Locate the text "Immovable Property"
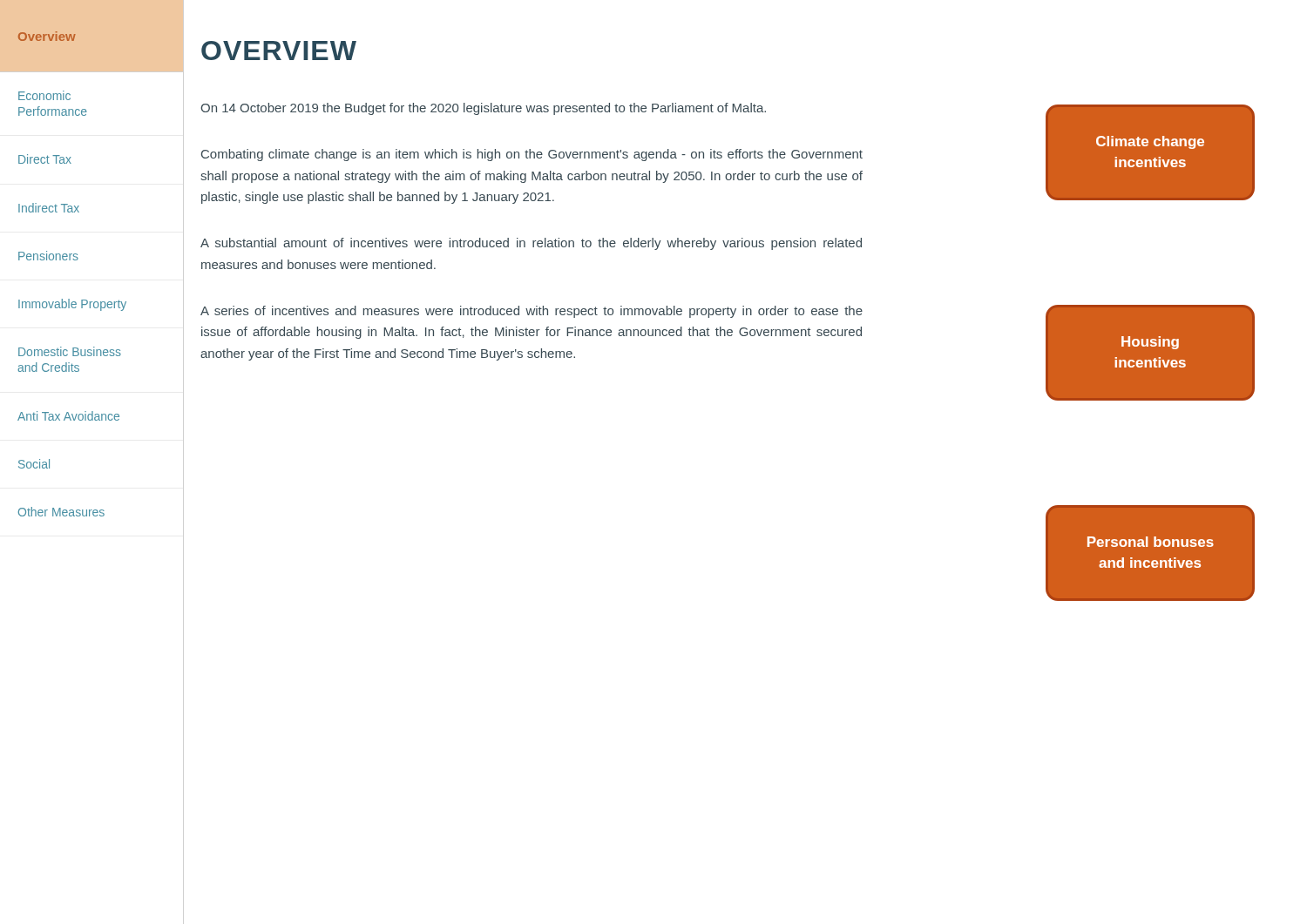This screenshot has width=1307, height=924. coord(72,304)
